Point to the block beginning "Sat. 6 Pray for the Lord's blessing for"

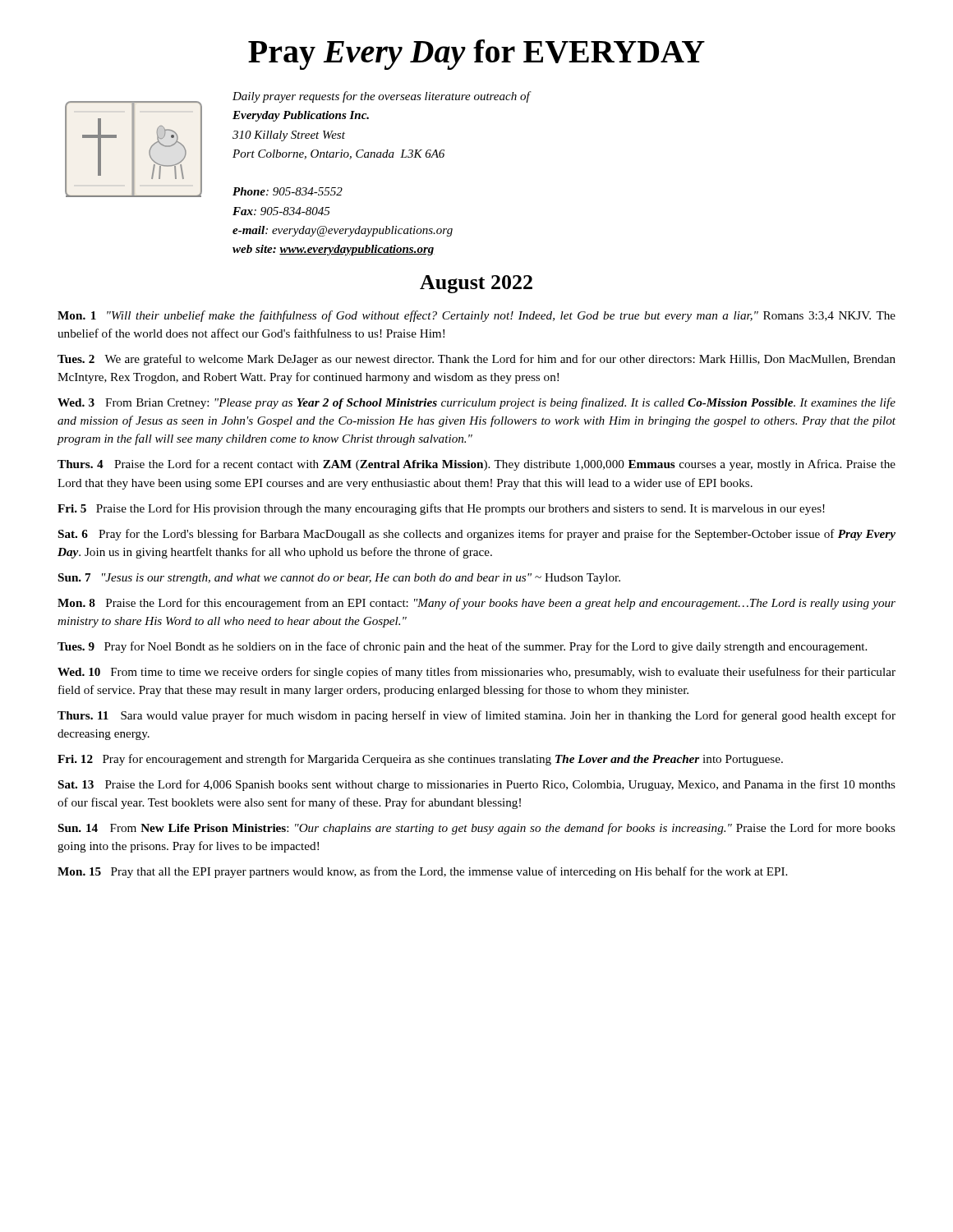coord(476,542)
